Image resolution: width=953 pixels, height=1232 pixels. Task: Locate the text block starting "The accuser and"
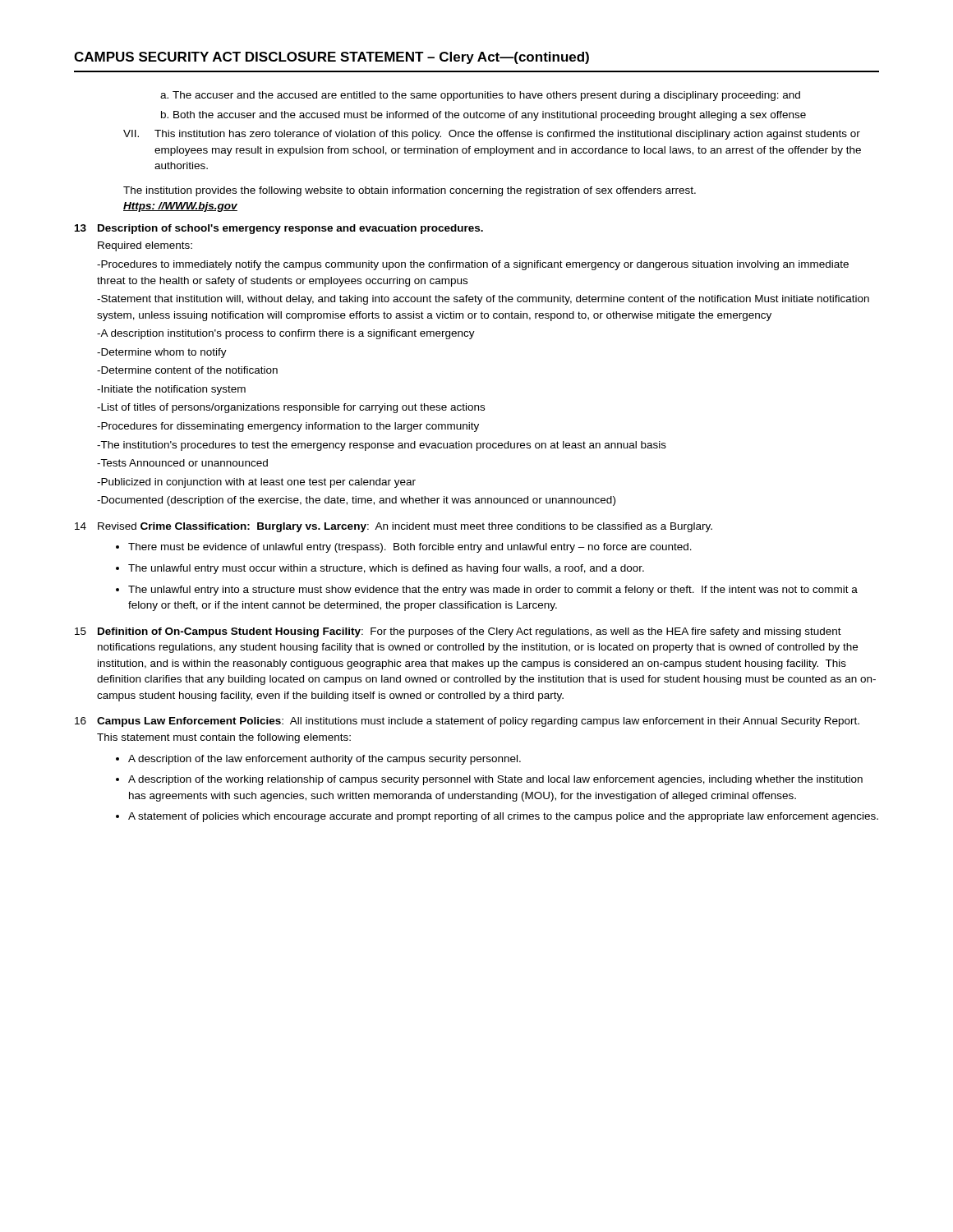(x=526, y=105)
